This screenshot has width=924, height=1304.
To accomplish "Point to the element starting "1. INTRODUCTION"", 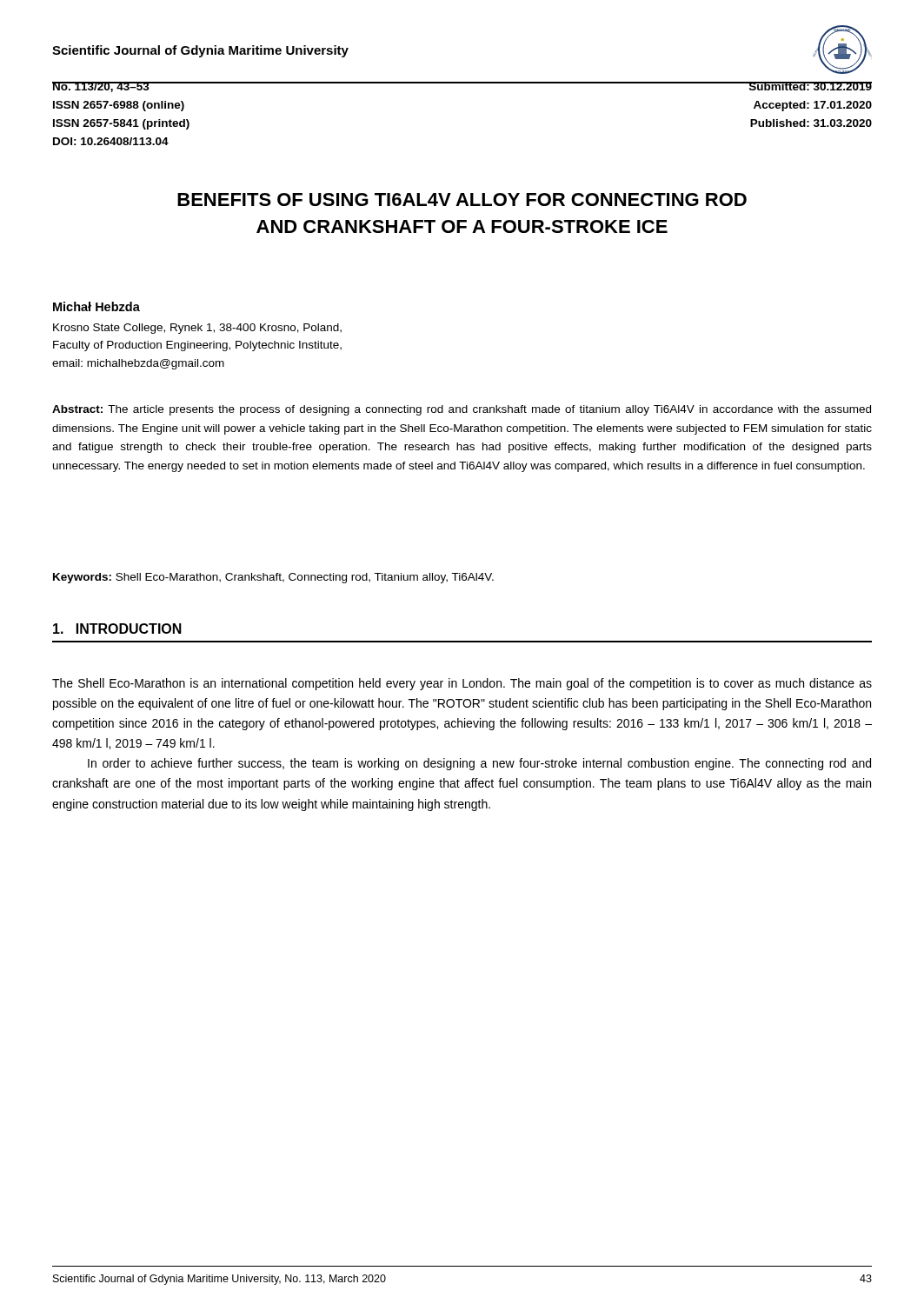I will [462, 632].
